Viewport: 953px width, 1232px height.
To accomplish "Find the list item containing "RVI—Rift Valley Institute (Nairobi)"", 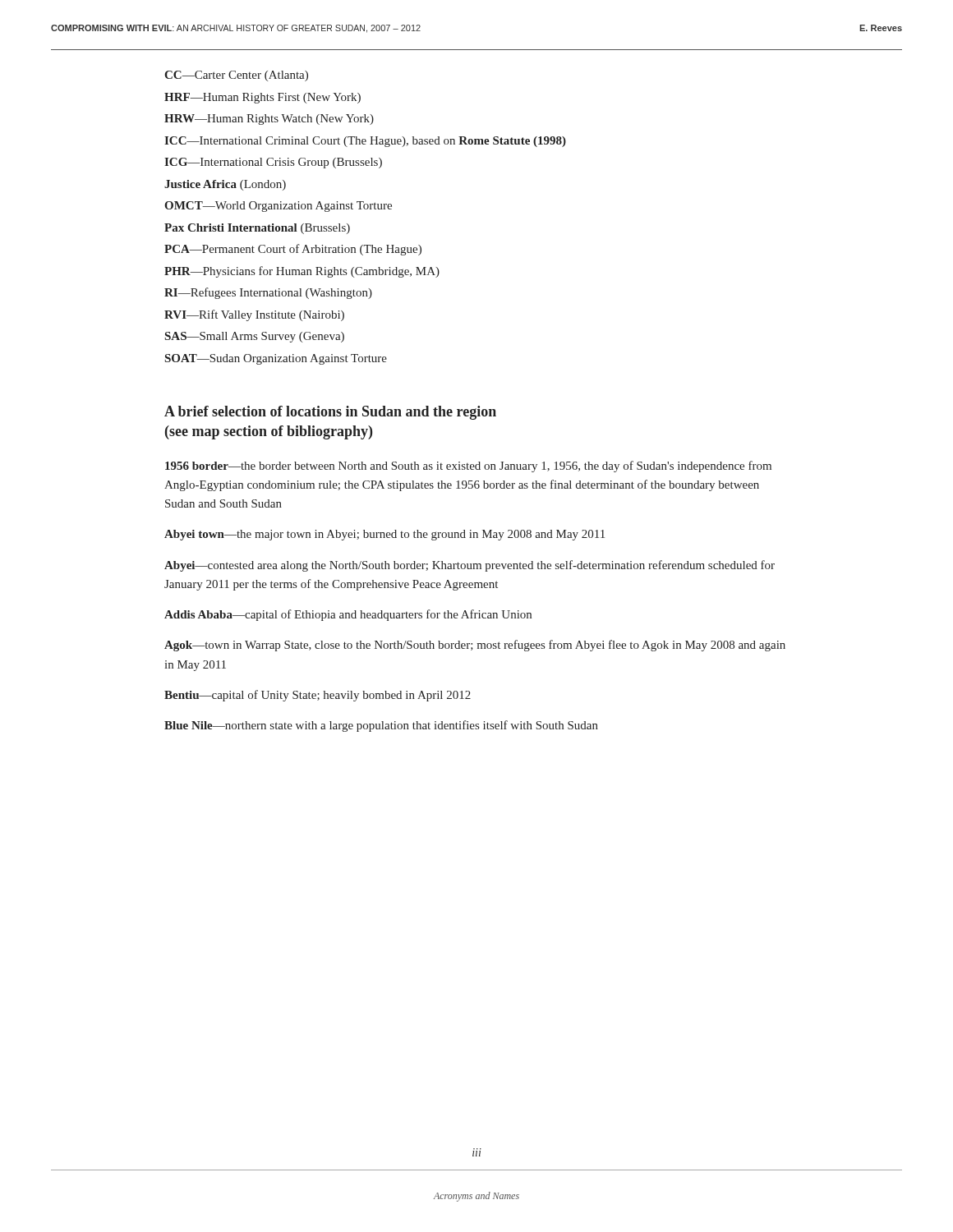I will coord(254,314).
